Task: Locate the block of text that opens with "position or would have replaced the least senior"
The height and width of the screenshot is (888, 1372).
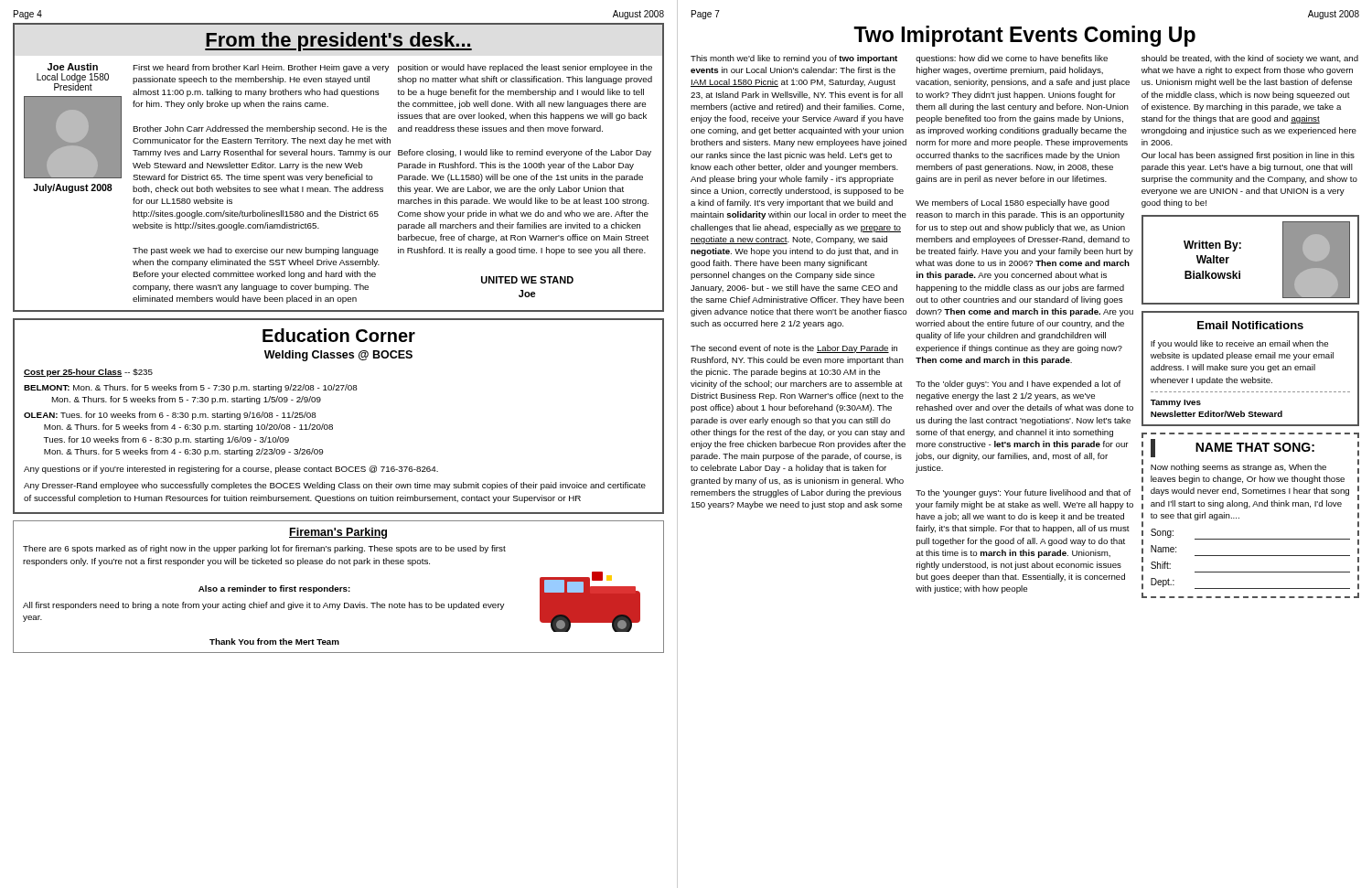Action: click(x=527, y=182)
